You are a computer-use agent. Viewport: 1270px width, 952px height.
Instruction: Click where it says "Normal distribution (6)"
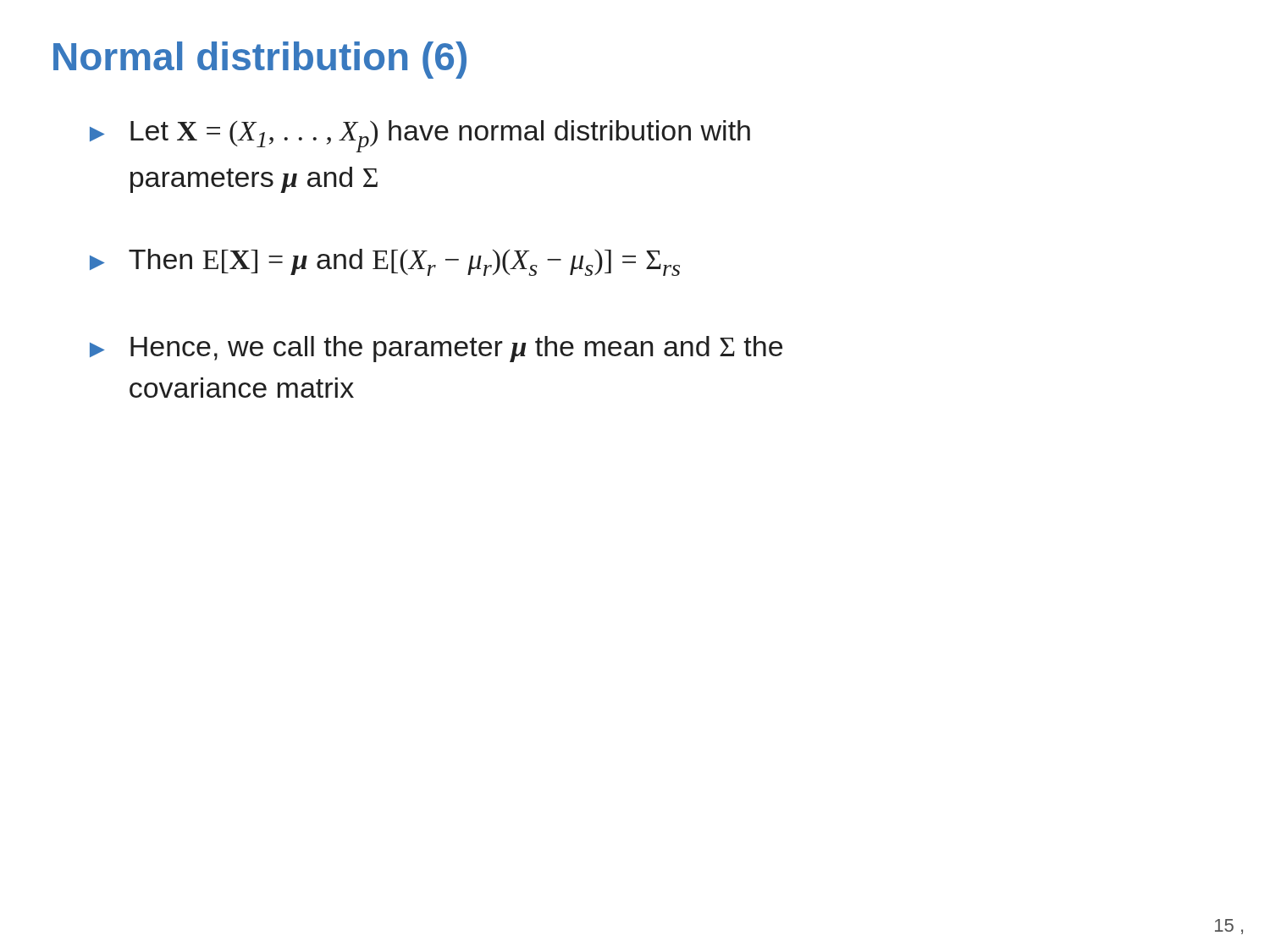[260, 57]
